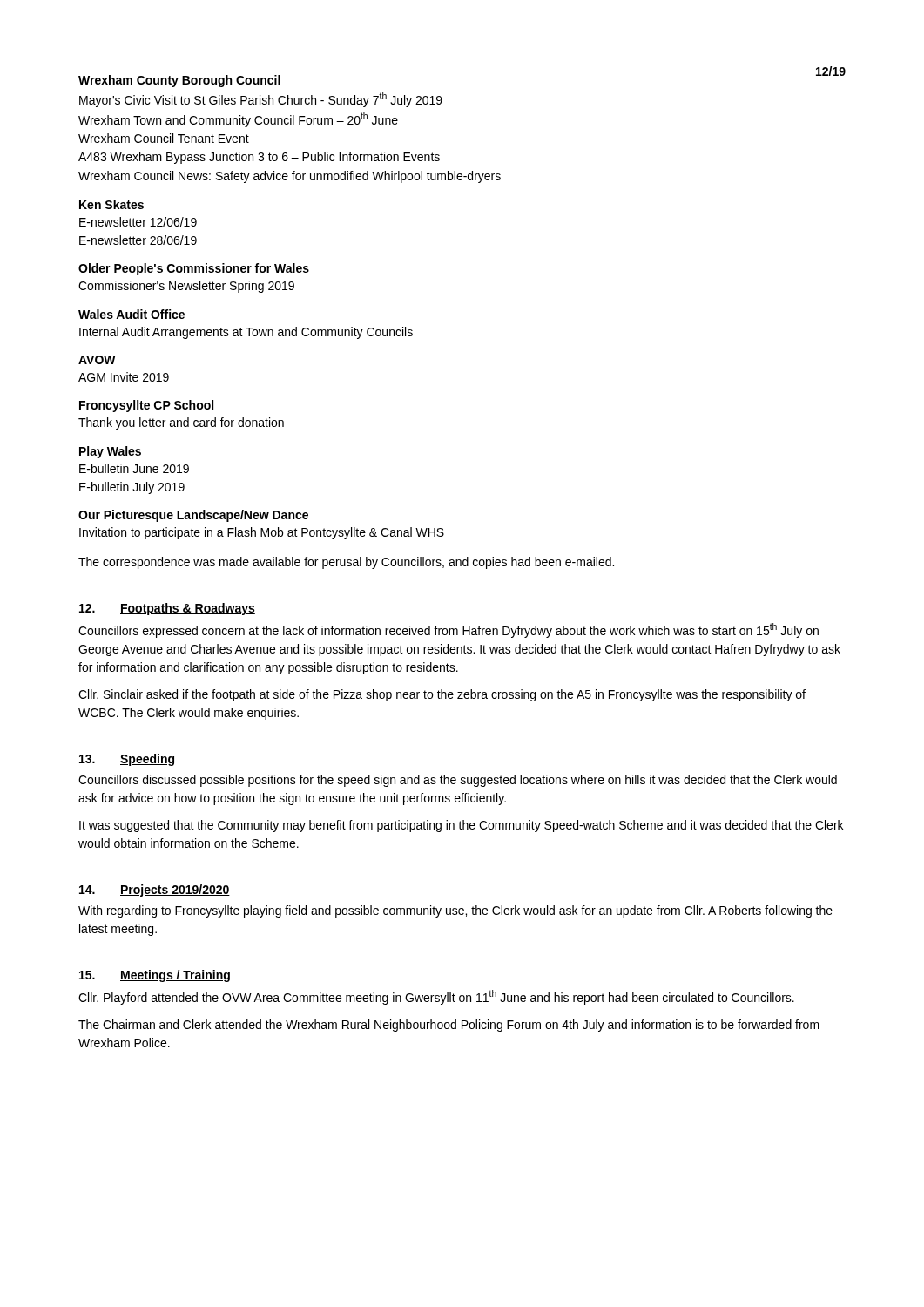Where is the passage that starts "Cllr. Playford attended the"?
This screenshot has width=924, height=1307.
(437, 996)
